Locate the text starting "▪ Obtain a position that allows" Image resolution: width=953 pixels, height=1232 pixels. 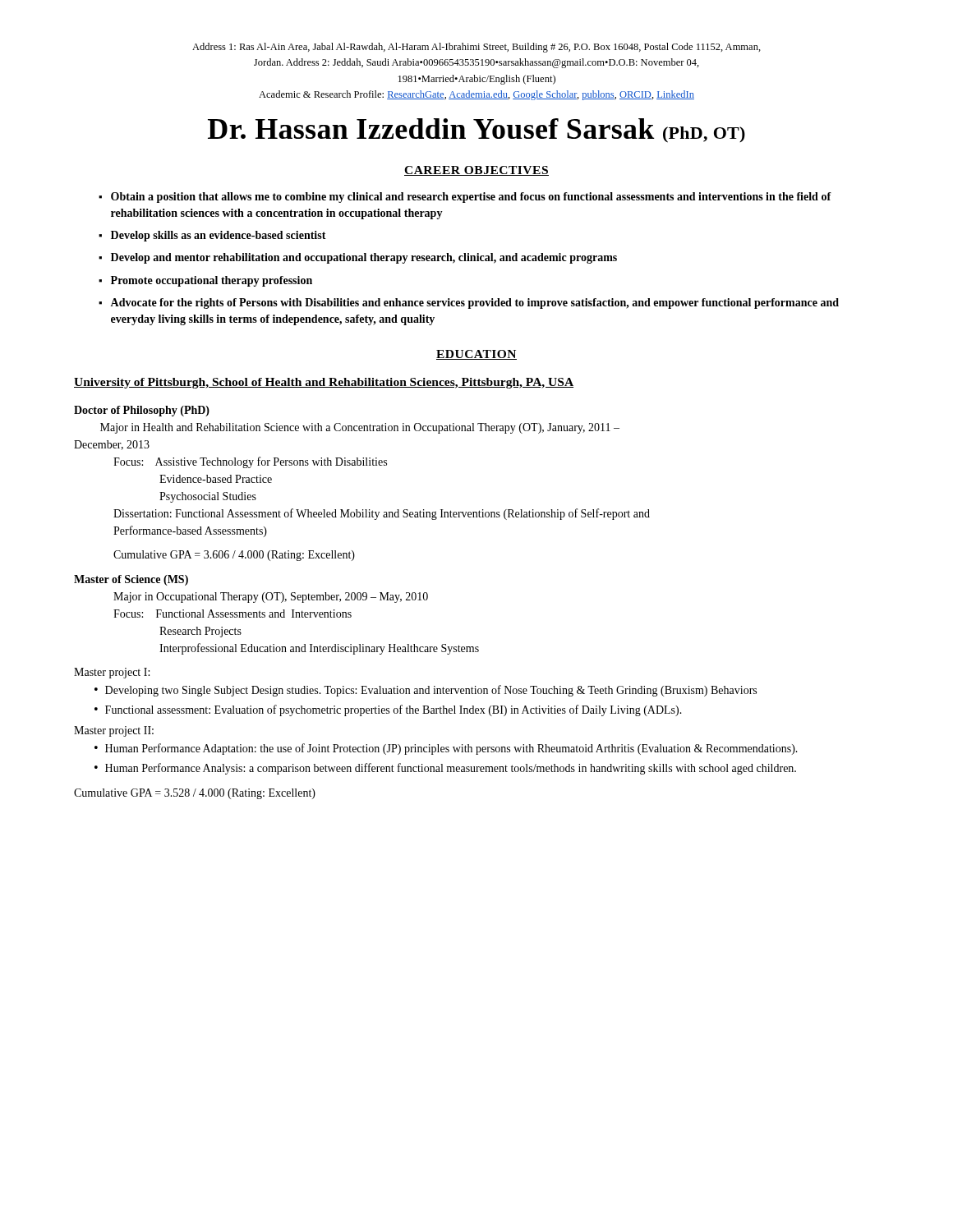(489, 205)
